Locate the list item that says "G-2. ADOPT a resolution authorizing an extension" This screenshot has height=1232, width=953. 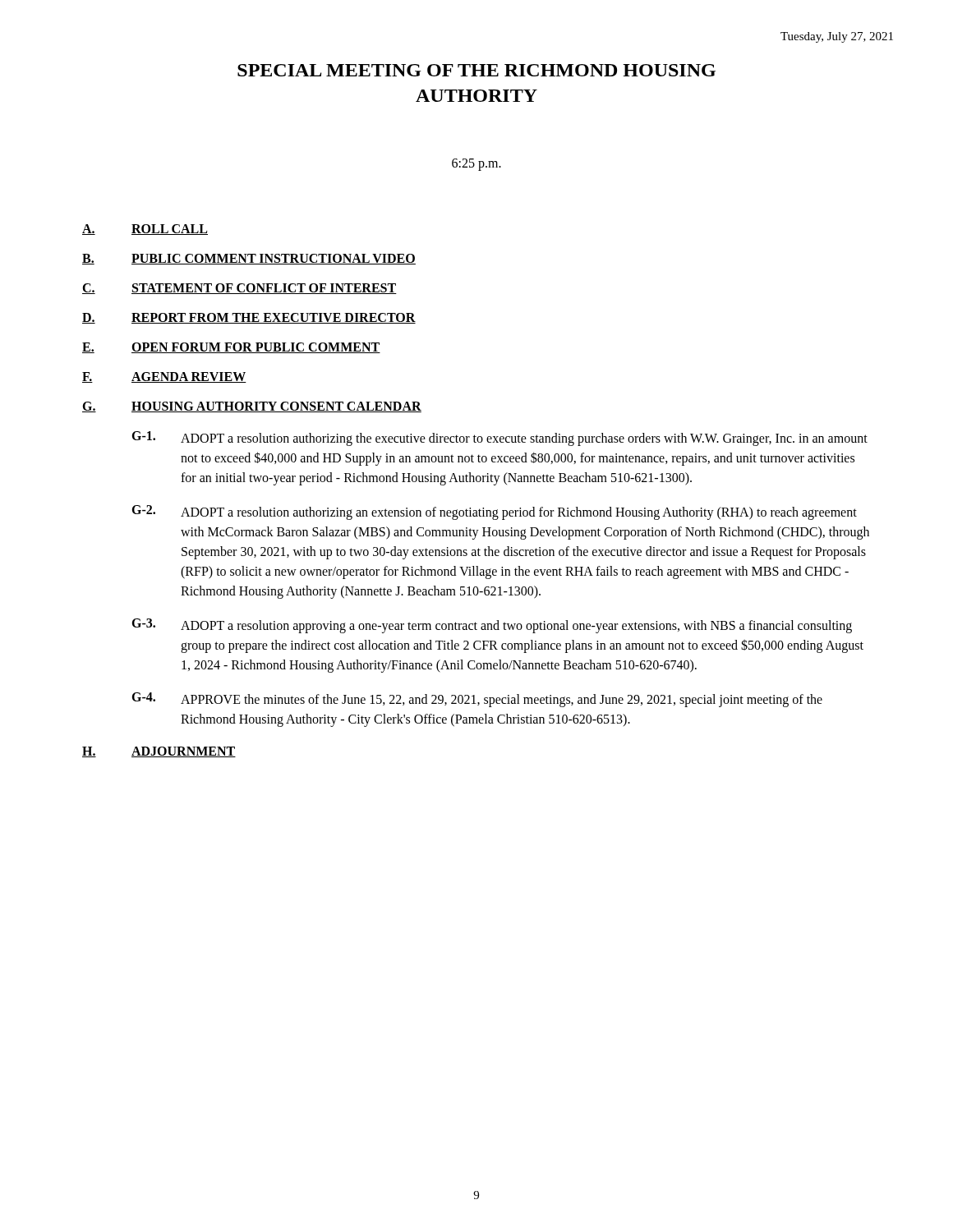click(501, 552)
